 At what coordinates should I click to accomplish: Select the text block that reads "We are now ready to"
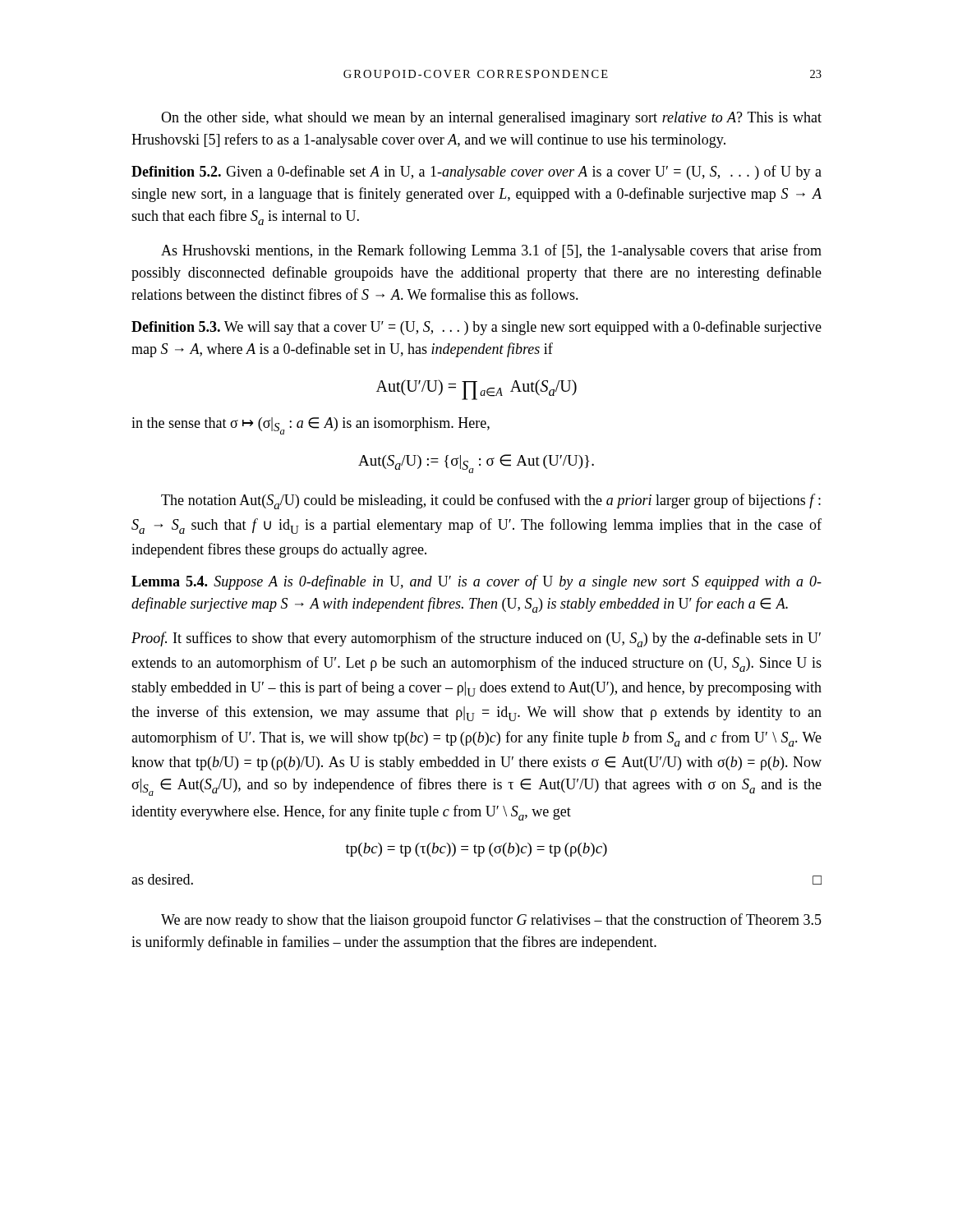tap(476, 931)
